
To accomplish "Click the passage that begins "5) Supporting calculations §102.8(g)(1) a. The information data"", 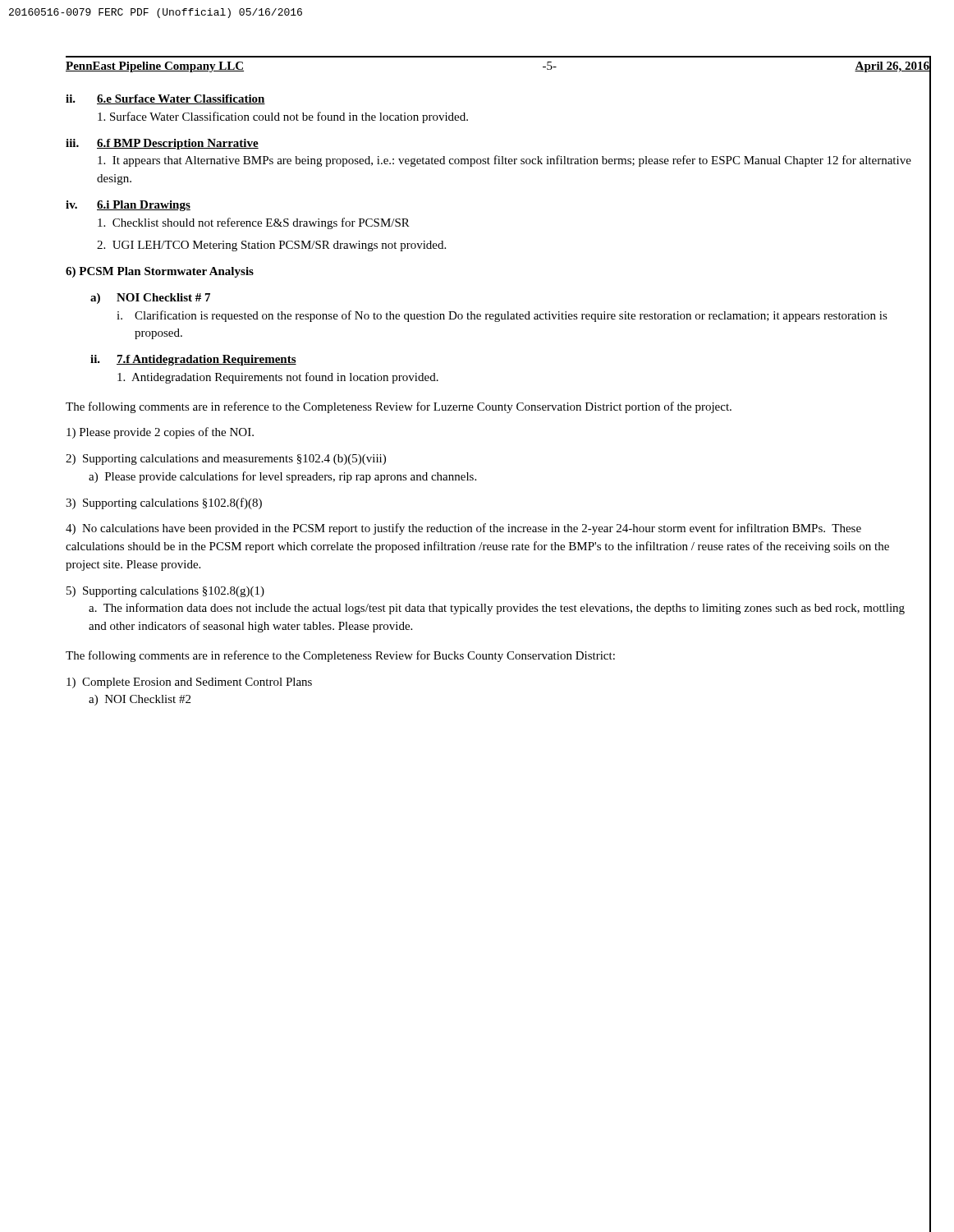I will point(489,610).
